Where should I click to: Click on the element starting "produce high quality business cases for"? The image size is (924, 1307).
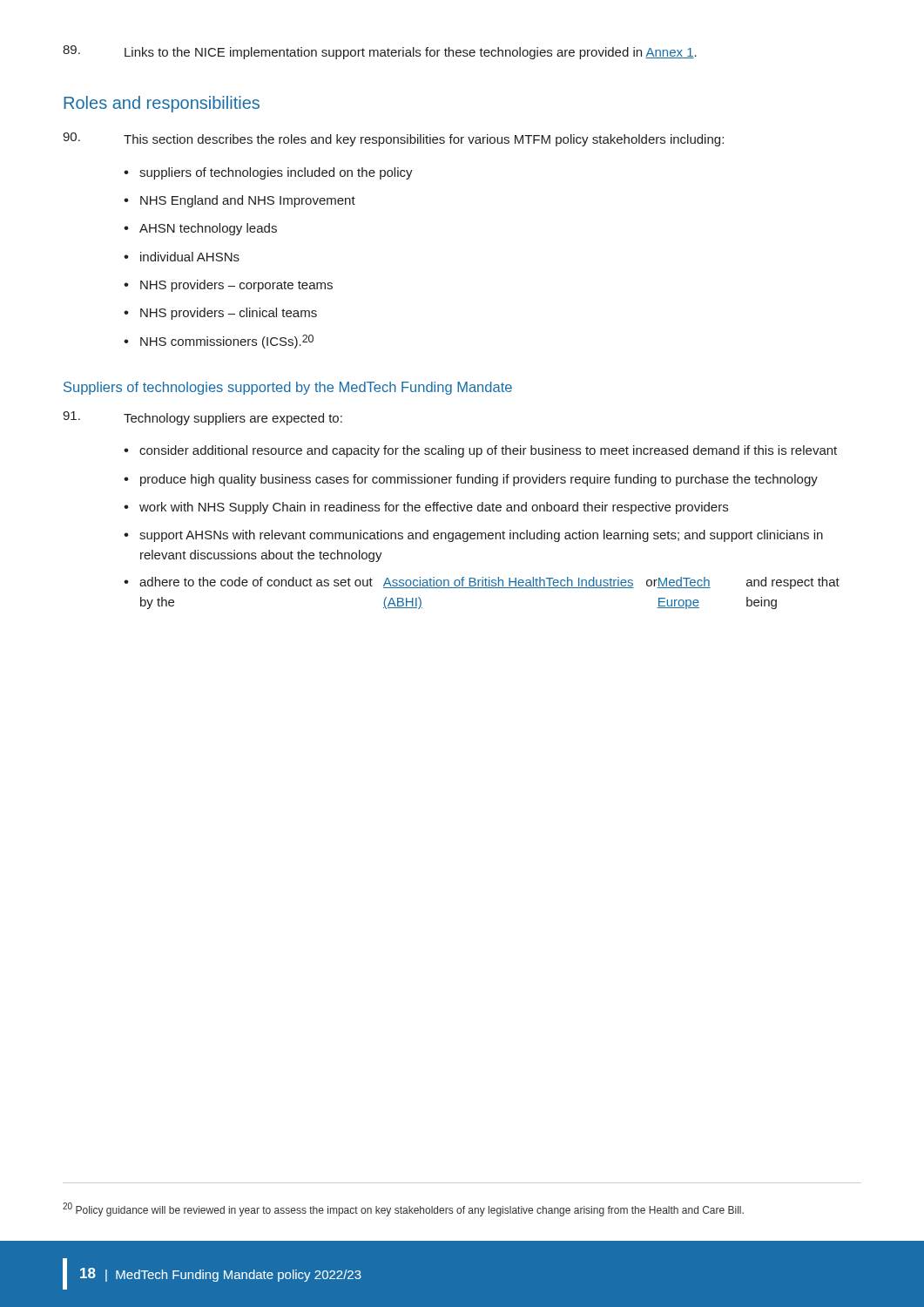pyautogui.click(x=478, y=478)
